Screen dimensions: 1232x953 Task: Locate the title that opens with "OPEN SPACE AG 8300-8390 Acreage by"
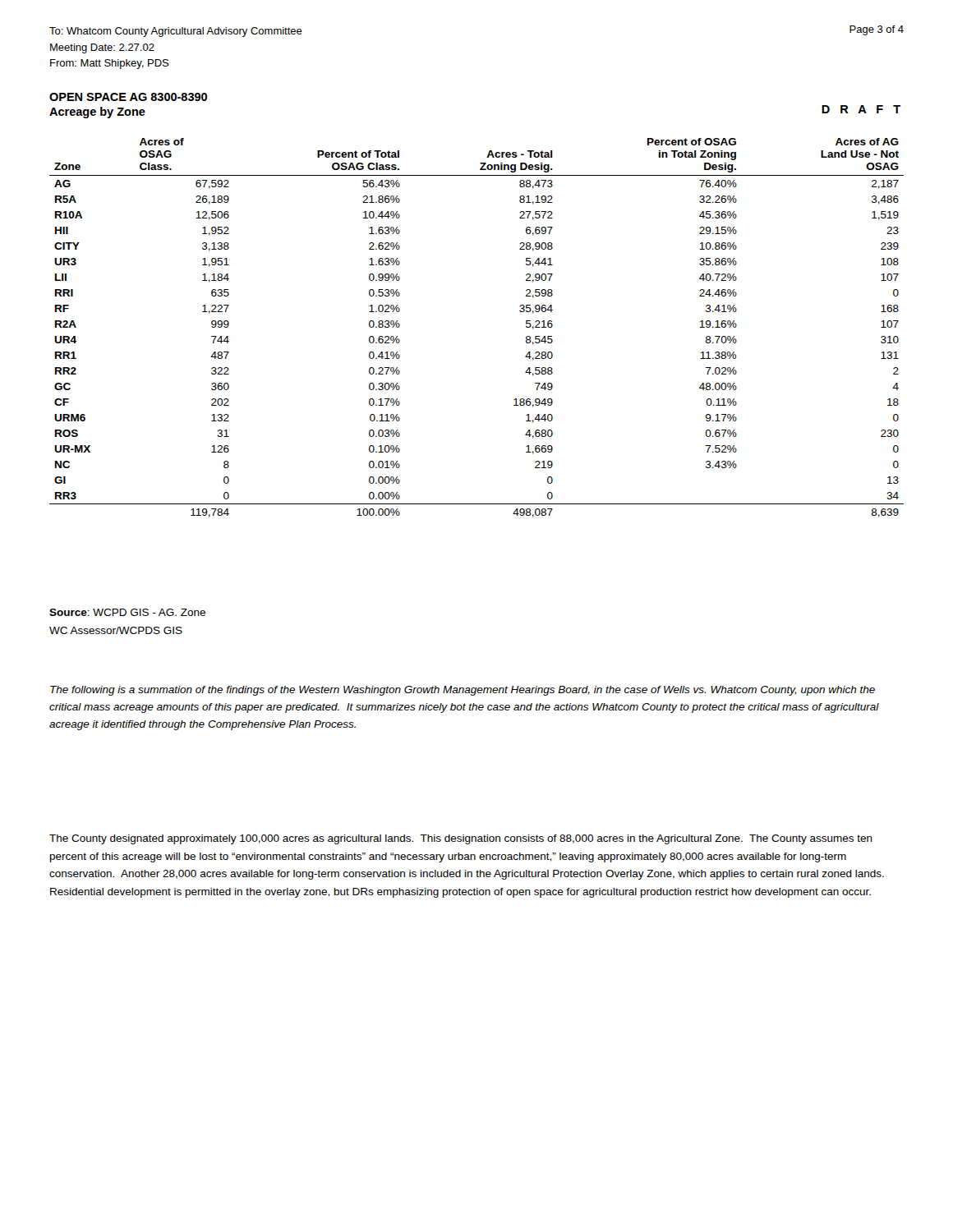pos(128,104)
